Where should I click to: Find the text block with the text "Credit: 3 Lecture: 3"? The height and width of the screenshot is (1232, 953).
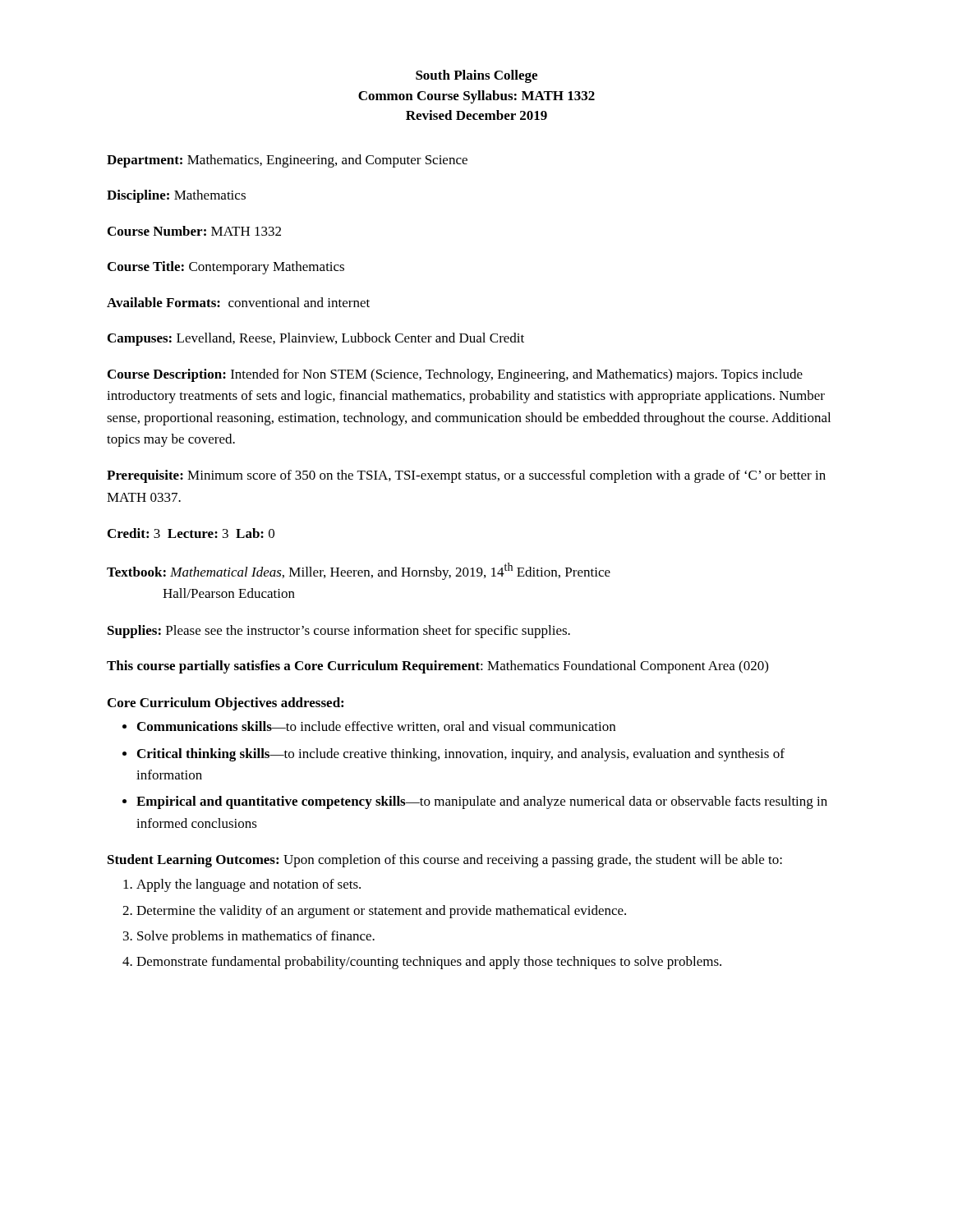click(191, 533)
